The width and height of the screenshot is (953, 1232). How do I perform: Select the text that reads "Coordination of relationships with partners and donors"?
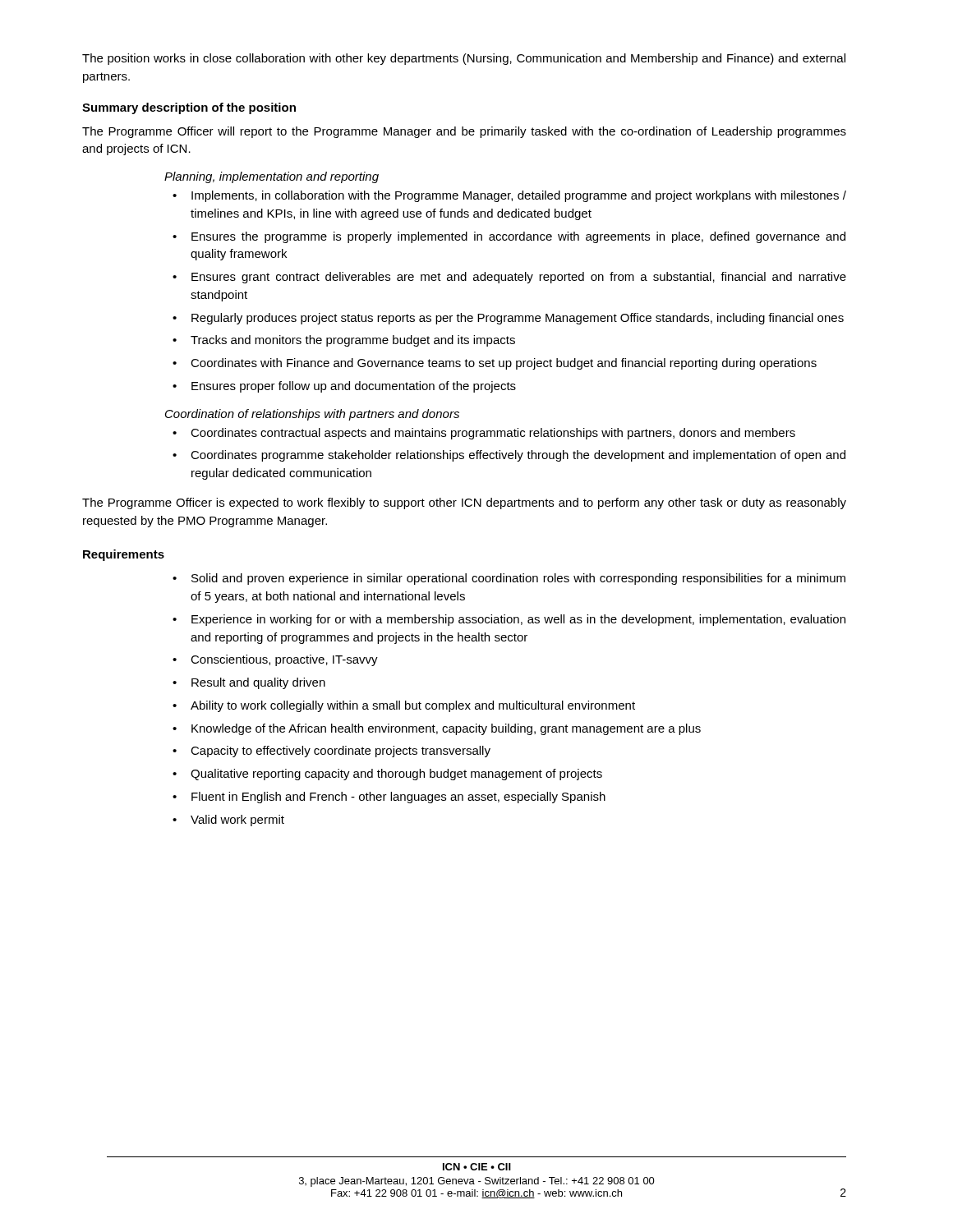pos(312,413)
